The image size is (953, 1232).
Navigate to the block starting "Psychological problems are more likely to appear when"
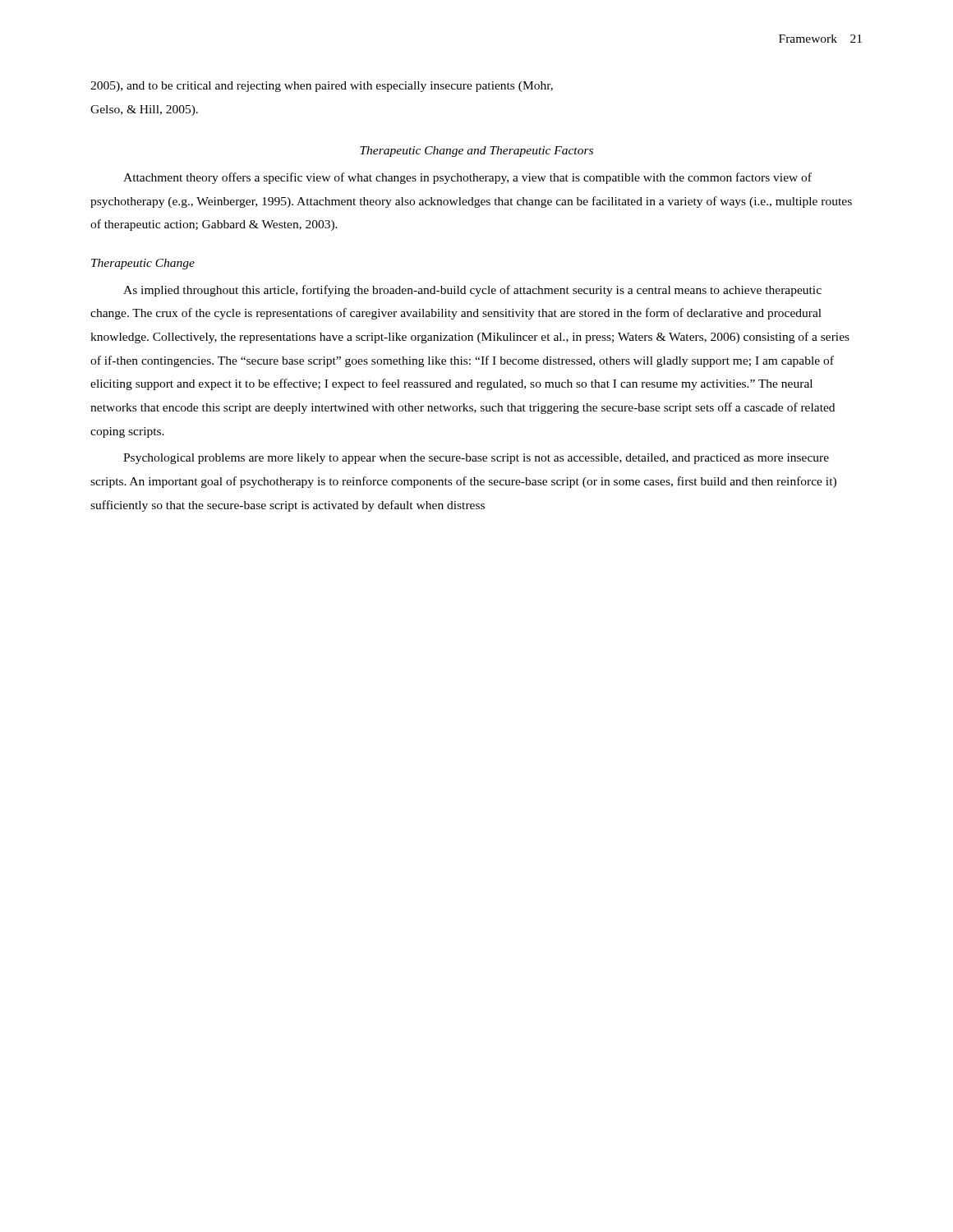[x=464, y=481]
